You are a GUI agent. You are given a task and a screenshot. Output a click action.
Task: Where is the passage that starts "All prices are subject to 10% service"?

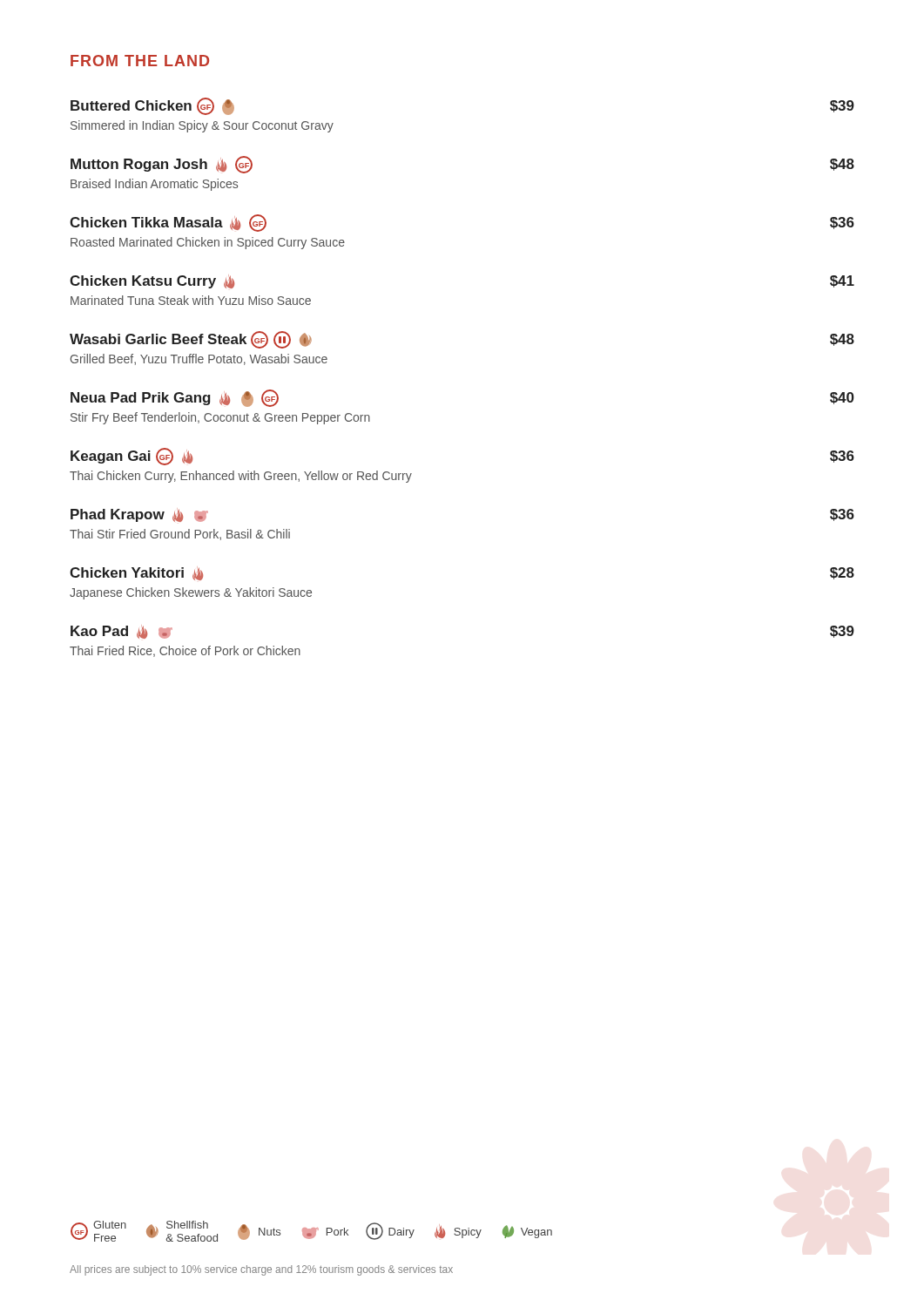261,1270
